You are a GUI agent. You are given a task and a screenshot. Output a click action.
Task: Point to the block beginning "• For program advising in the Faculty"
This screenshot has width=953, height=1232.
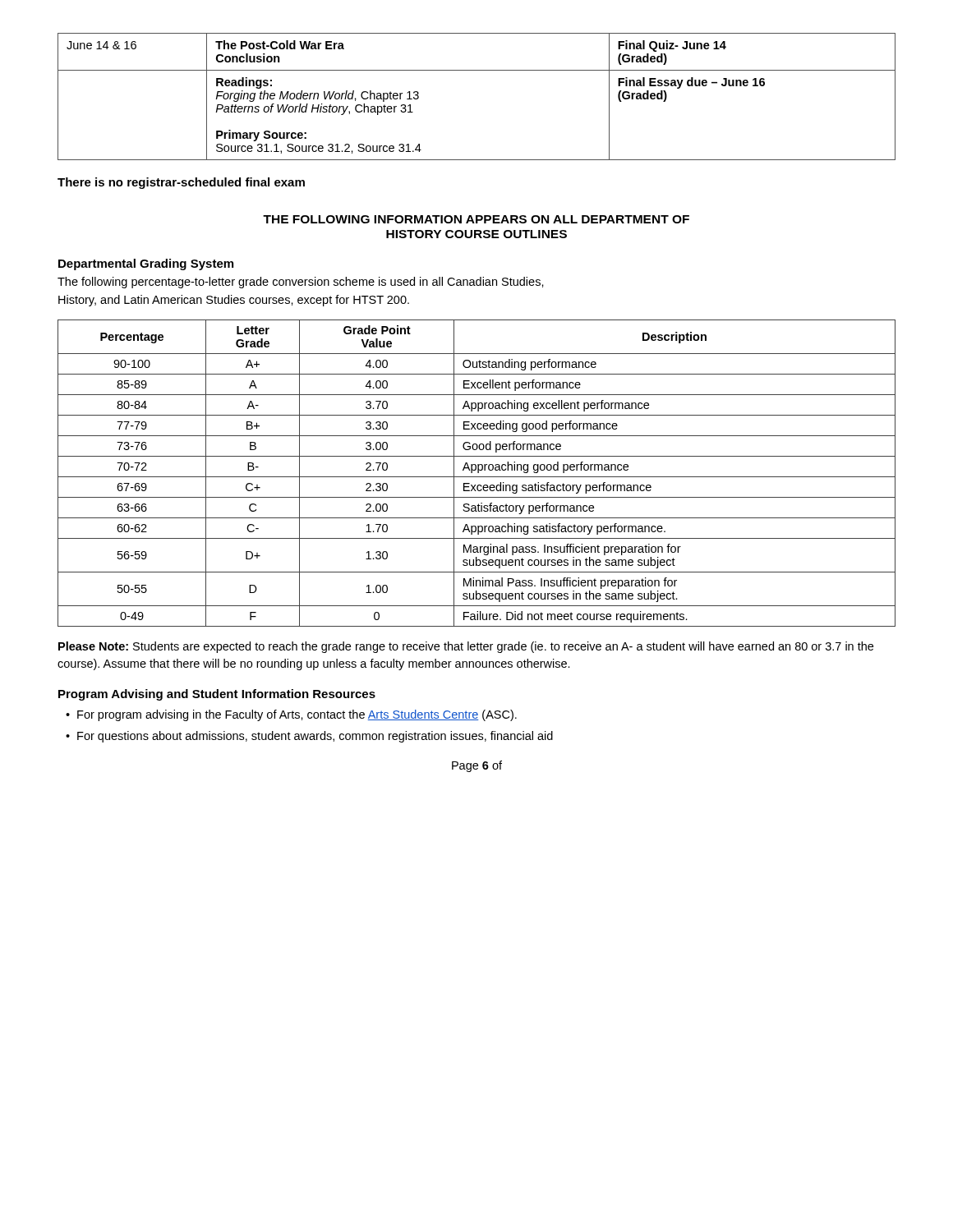[x=292, y=715]
